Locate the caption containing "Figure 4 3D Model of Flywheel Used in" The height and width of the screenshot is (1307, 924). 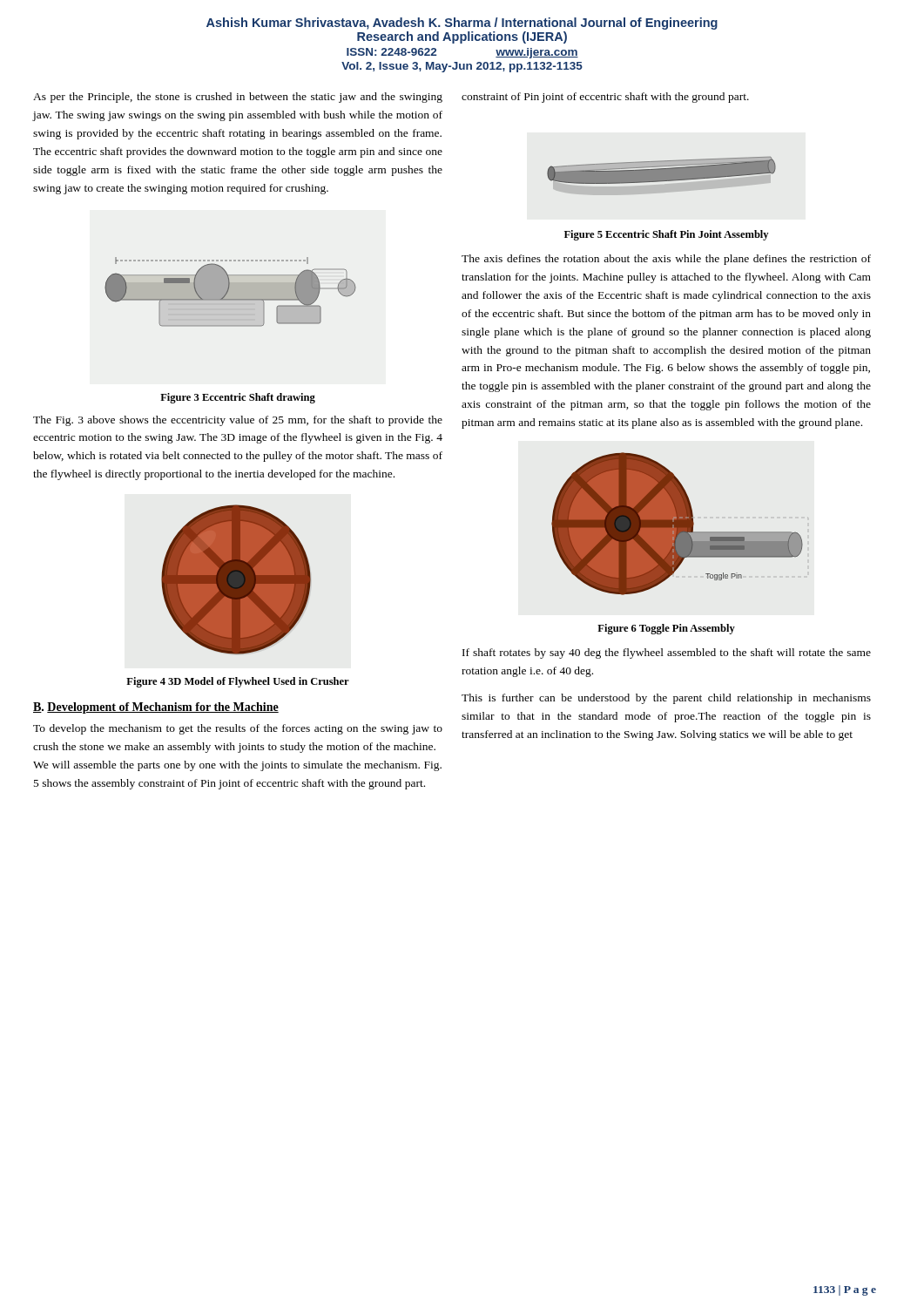[x=238, y=682]
